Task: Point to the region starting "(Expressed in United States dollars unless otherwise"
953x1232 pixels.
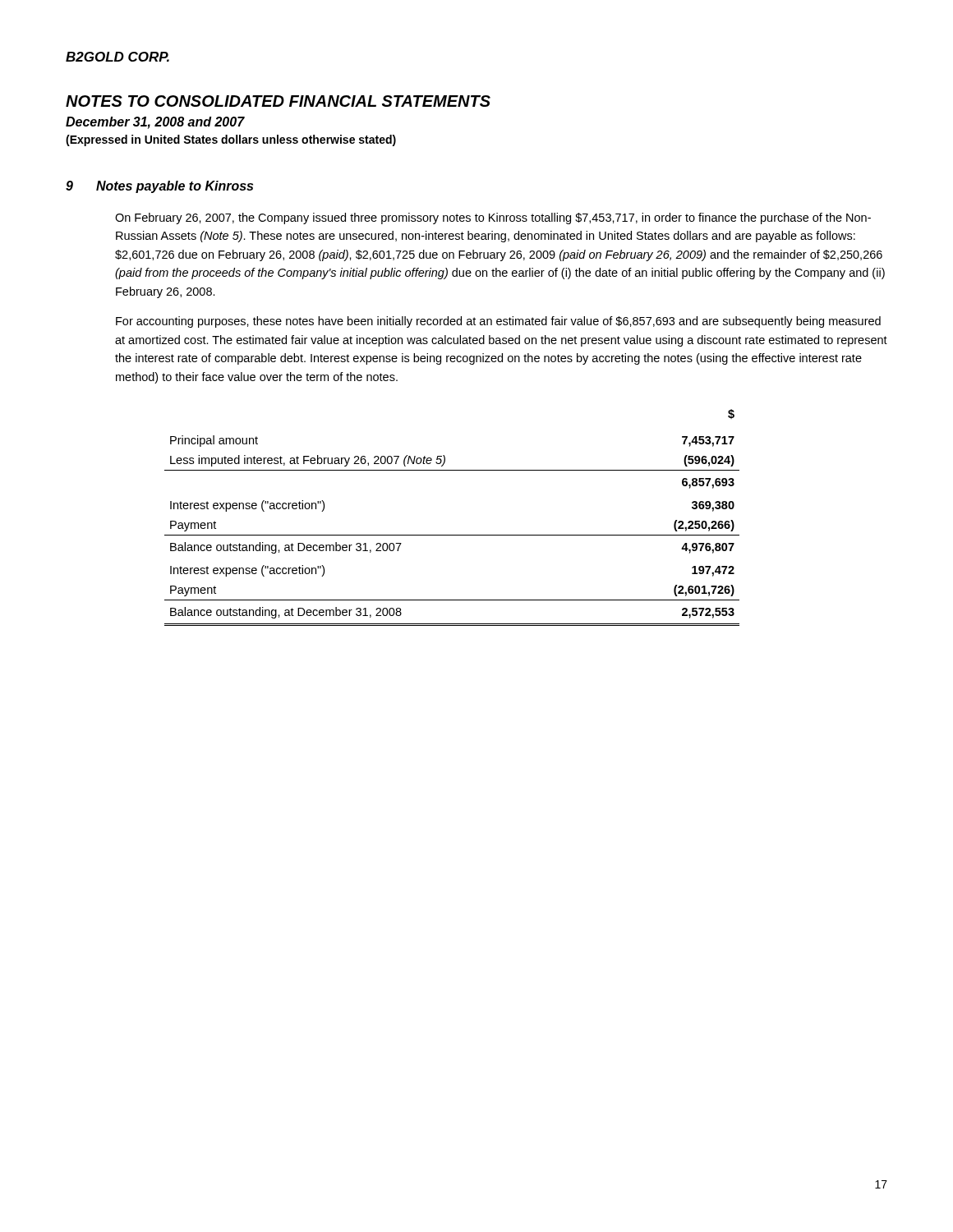Action: point(231,140)
